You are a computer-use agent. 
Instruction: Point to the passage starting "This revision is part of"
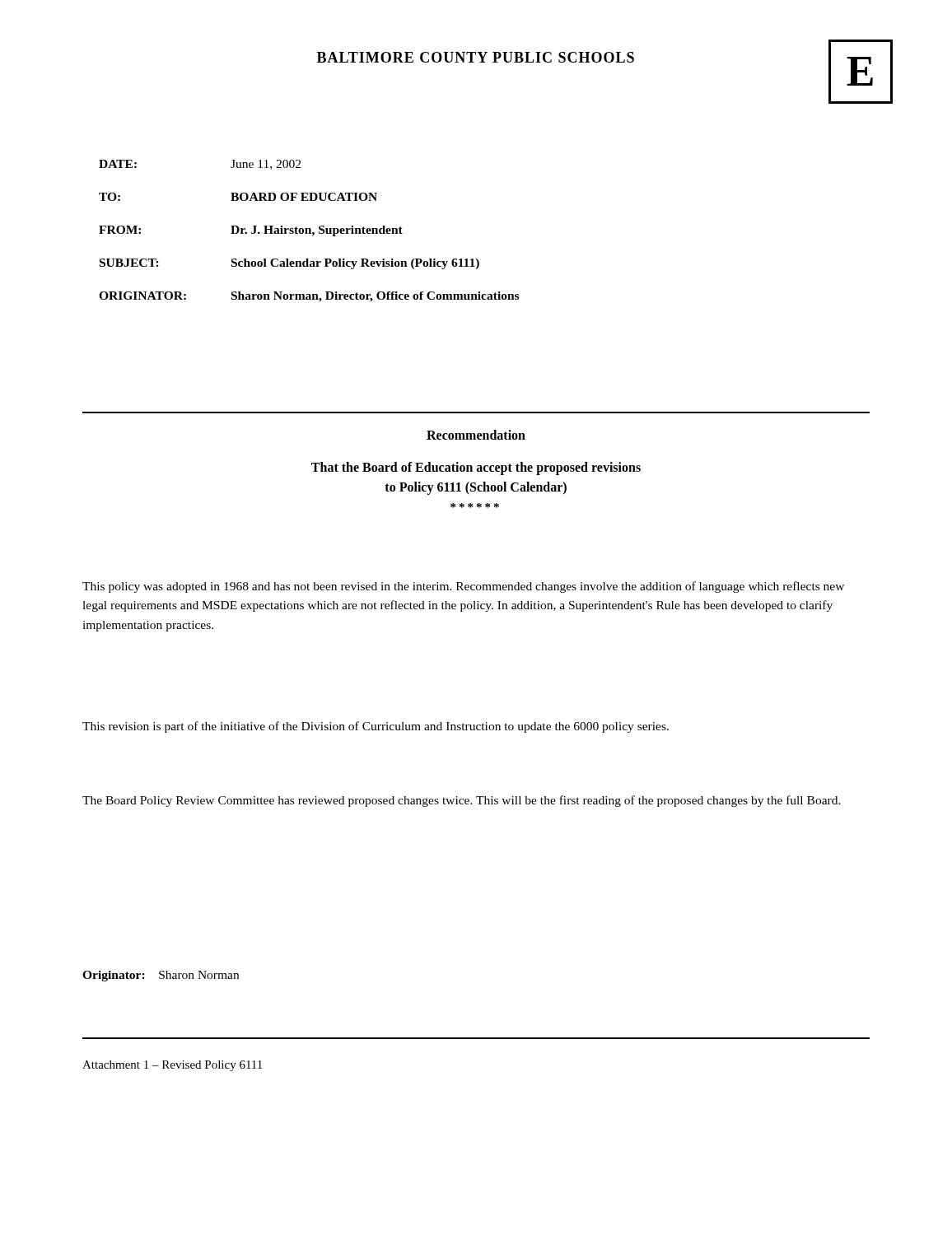point(376,726)
